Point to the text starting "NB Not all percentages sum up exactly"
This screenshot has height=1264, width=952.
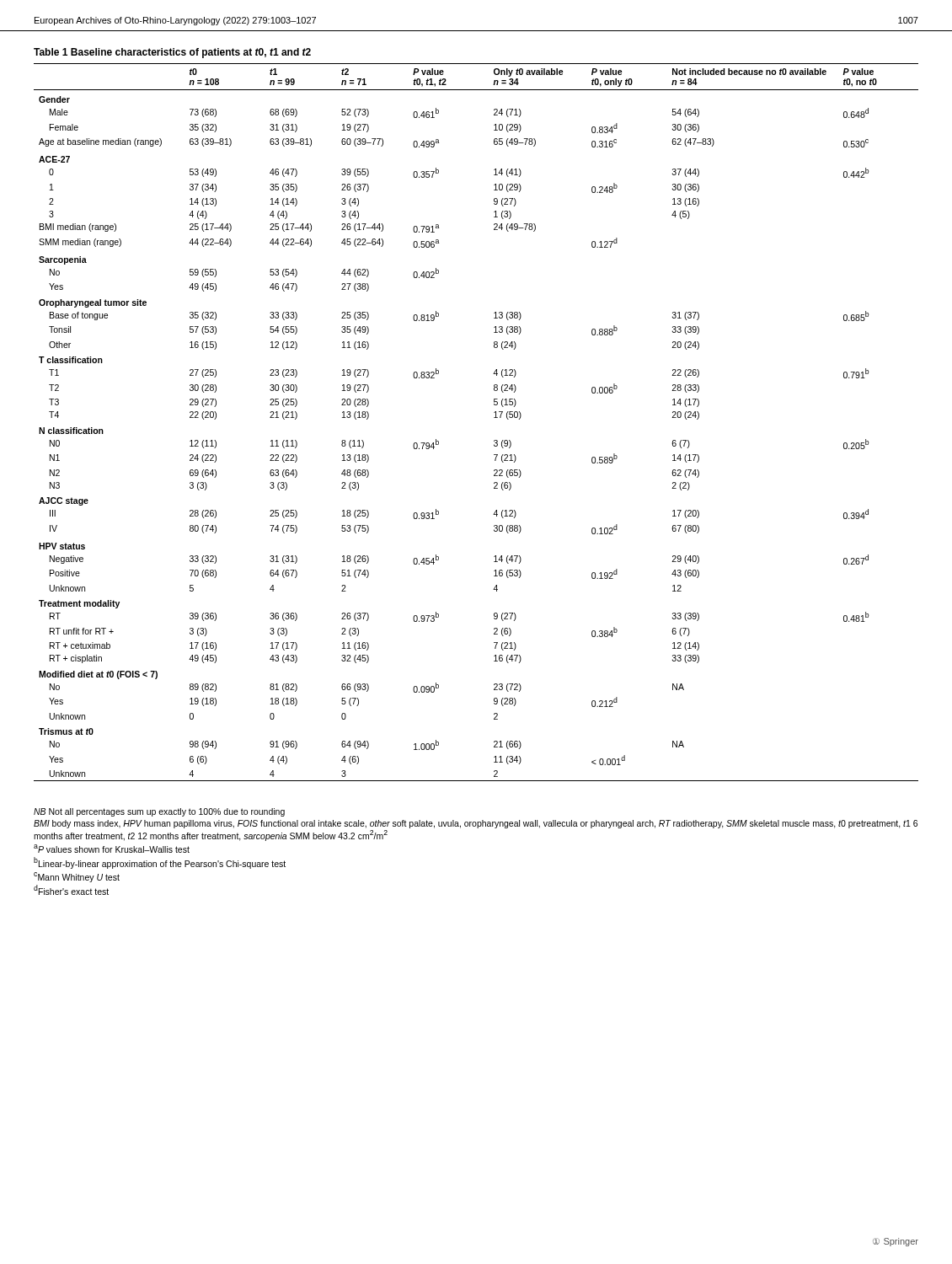[x=476, y=811]
